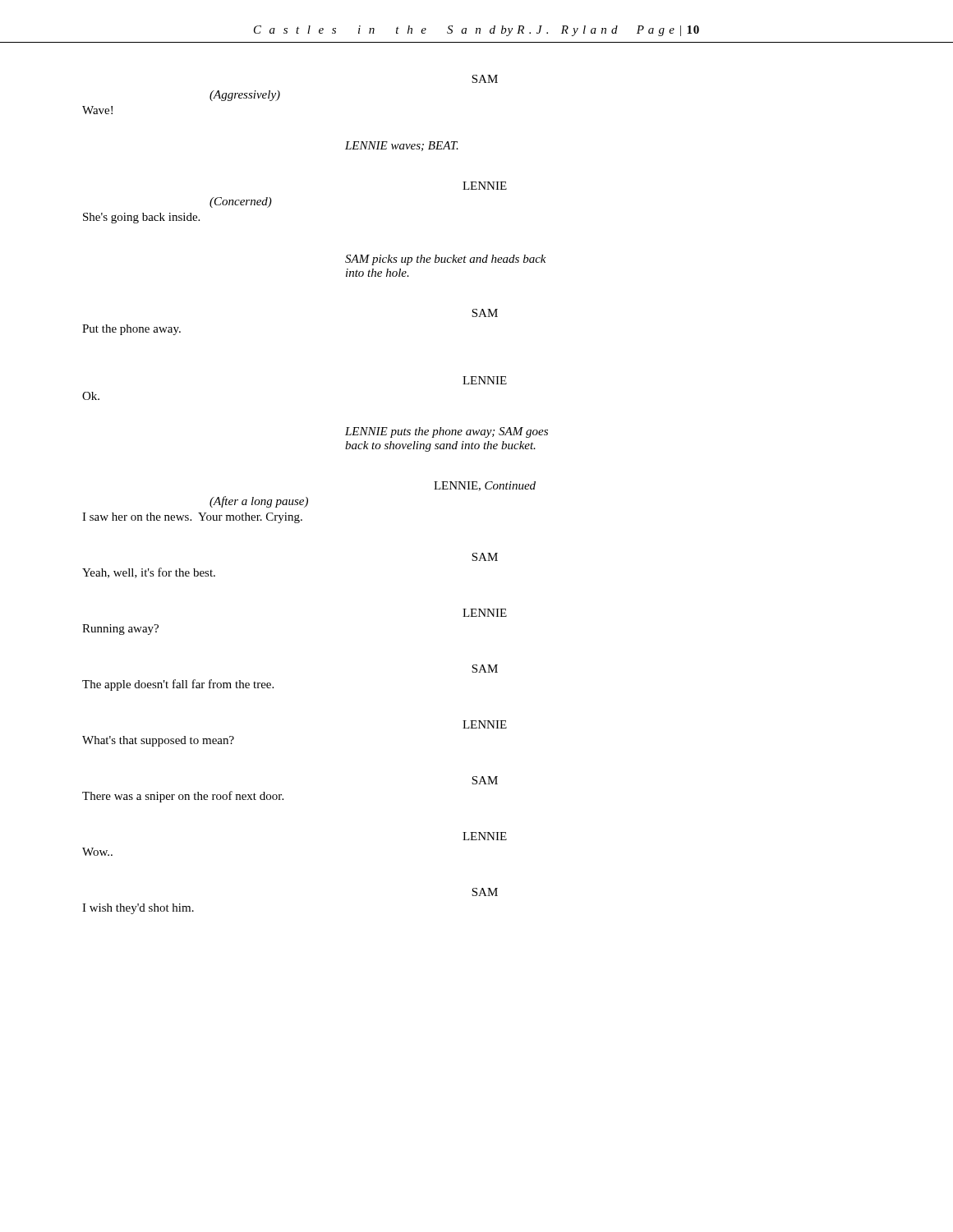Find the text with the text "Running away?"
Viewport: 953px width, 1232px height.
pyautogui.click(x=121, y=628)
